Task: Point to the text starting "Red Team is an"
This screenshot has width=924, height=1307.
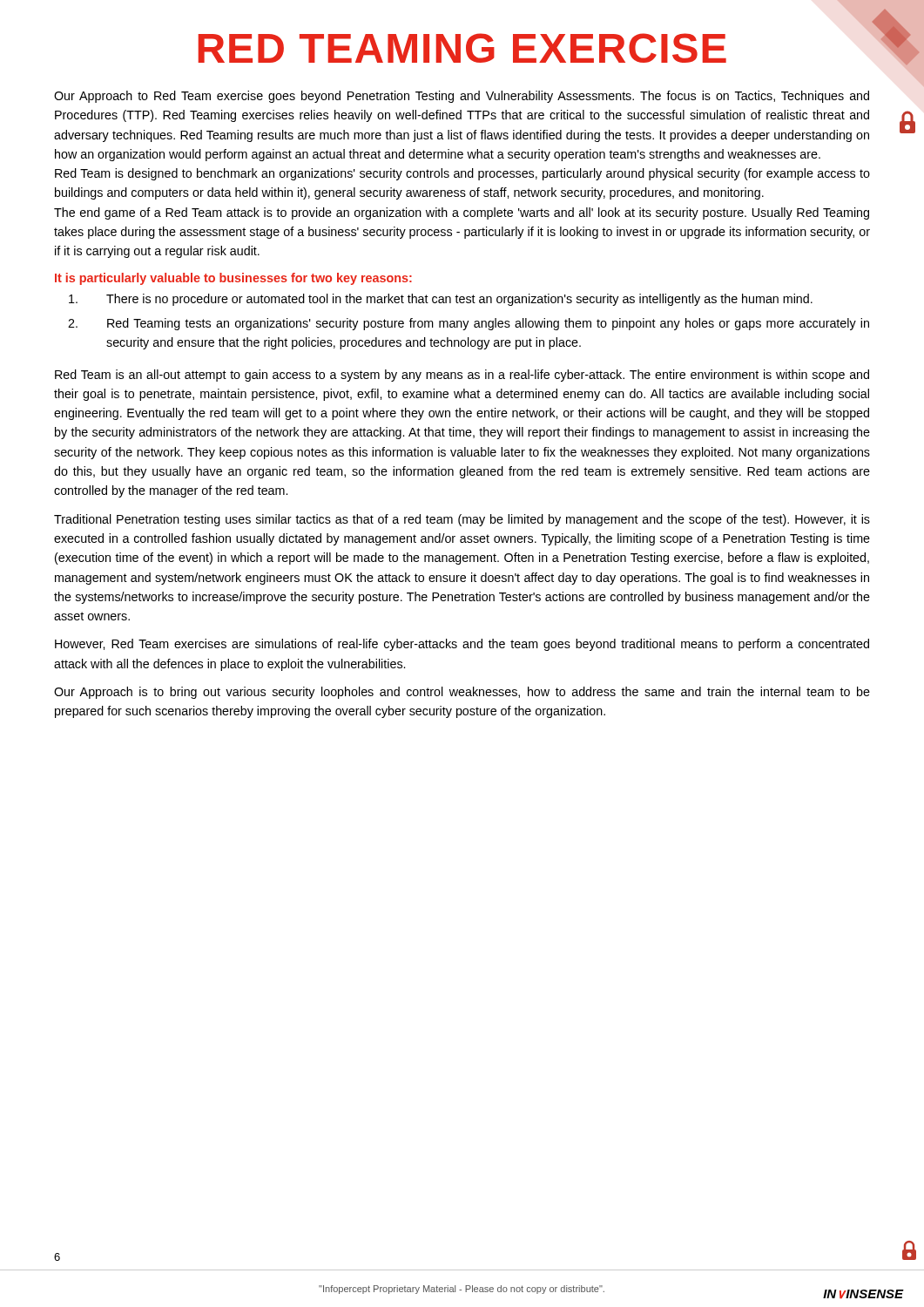Action: 462,433
